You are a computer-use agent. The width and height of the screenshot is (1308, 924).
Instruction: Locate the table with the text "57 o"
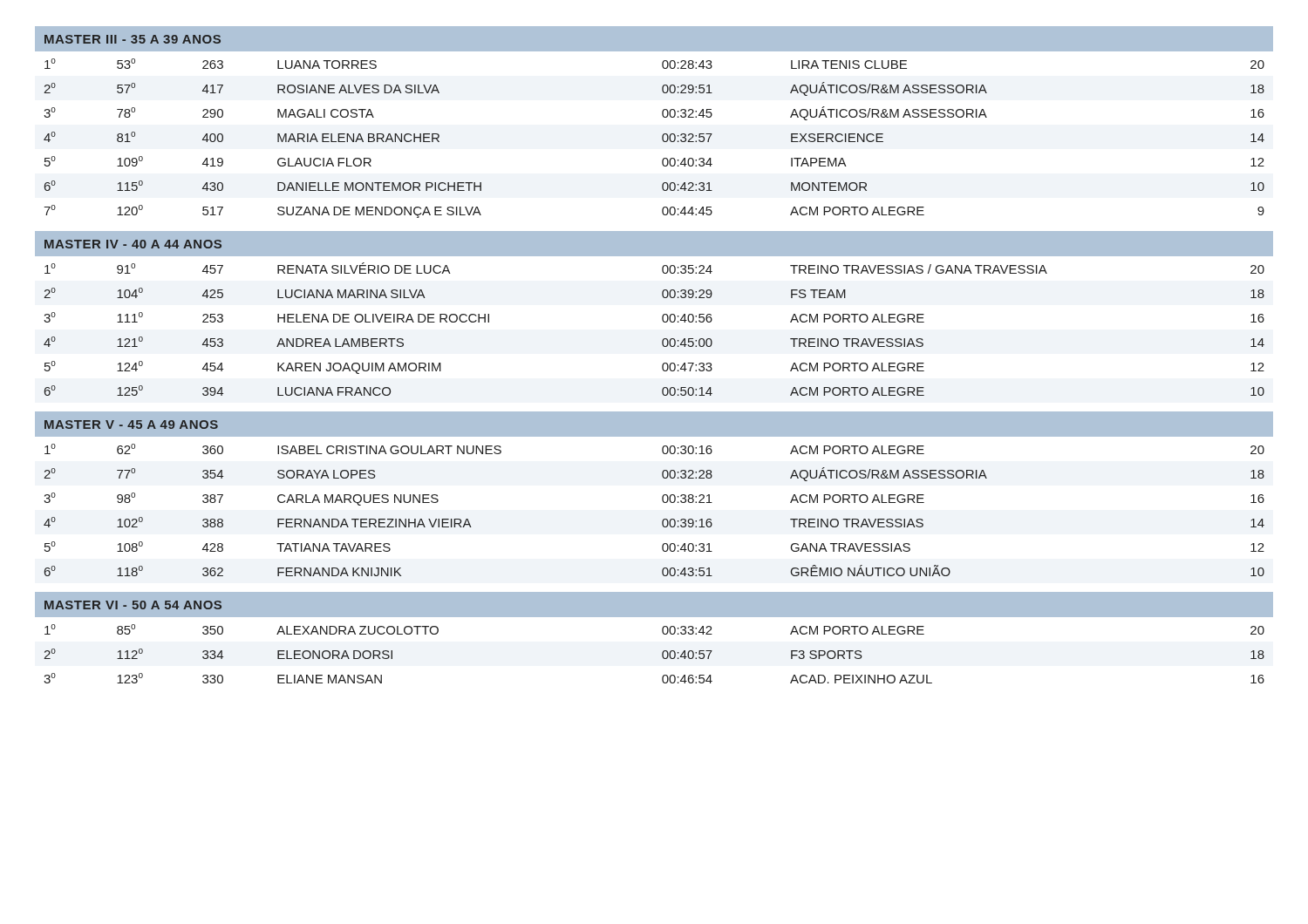[x=654, y=137]
